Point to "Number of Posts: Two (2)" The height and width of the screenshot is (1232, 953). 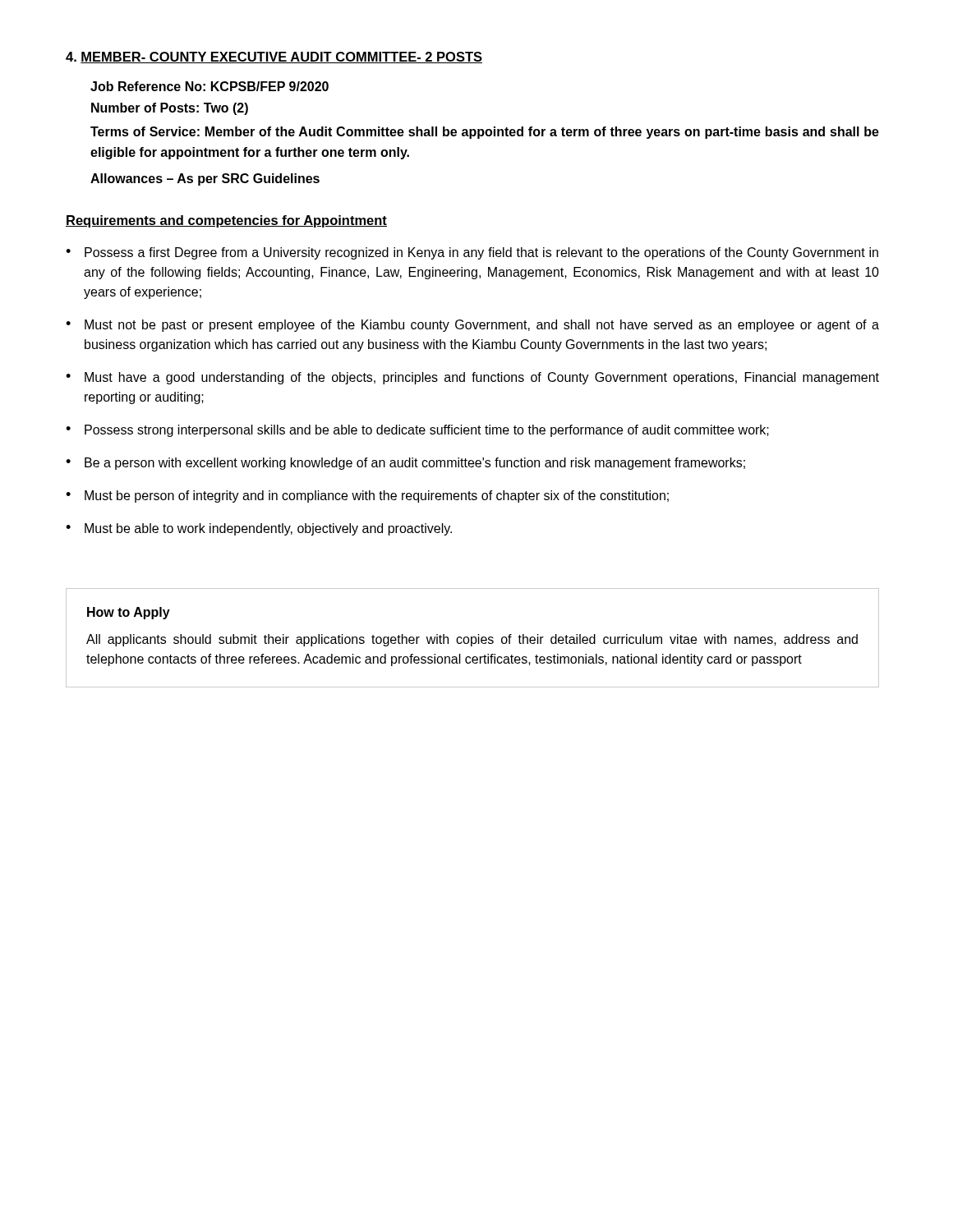click(169, 108)
